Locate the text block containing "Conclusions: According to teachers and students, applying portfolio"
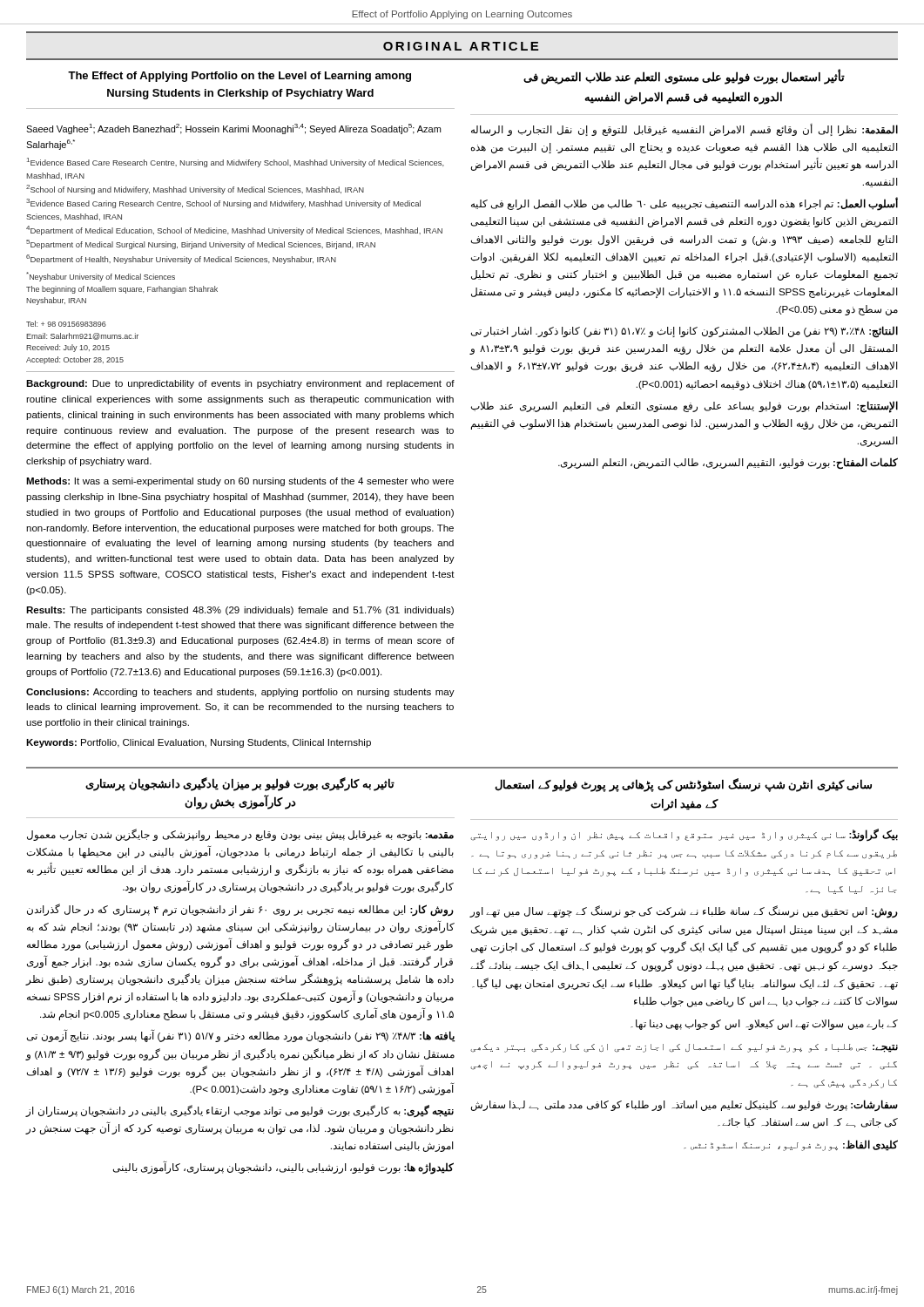 pyautogui.click(x=240, y=707)
